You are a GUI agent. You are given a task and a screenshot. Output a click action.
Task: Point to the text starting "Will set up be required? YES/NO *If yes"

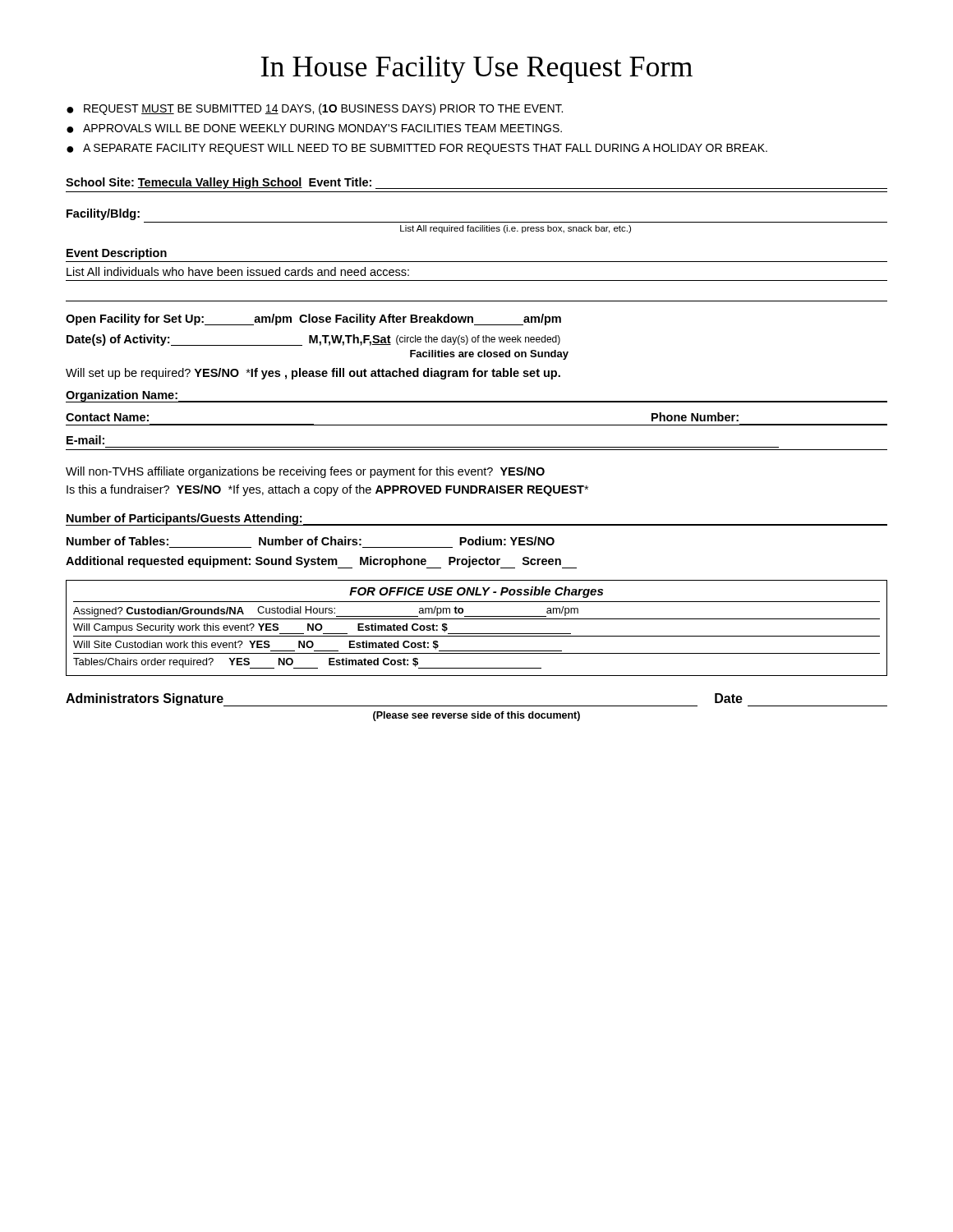[x=313, y=373]
